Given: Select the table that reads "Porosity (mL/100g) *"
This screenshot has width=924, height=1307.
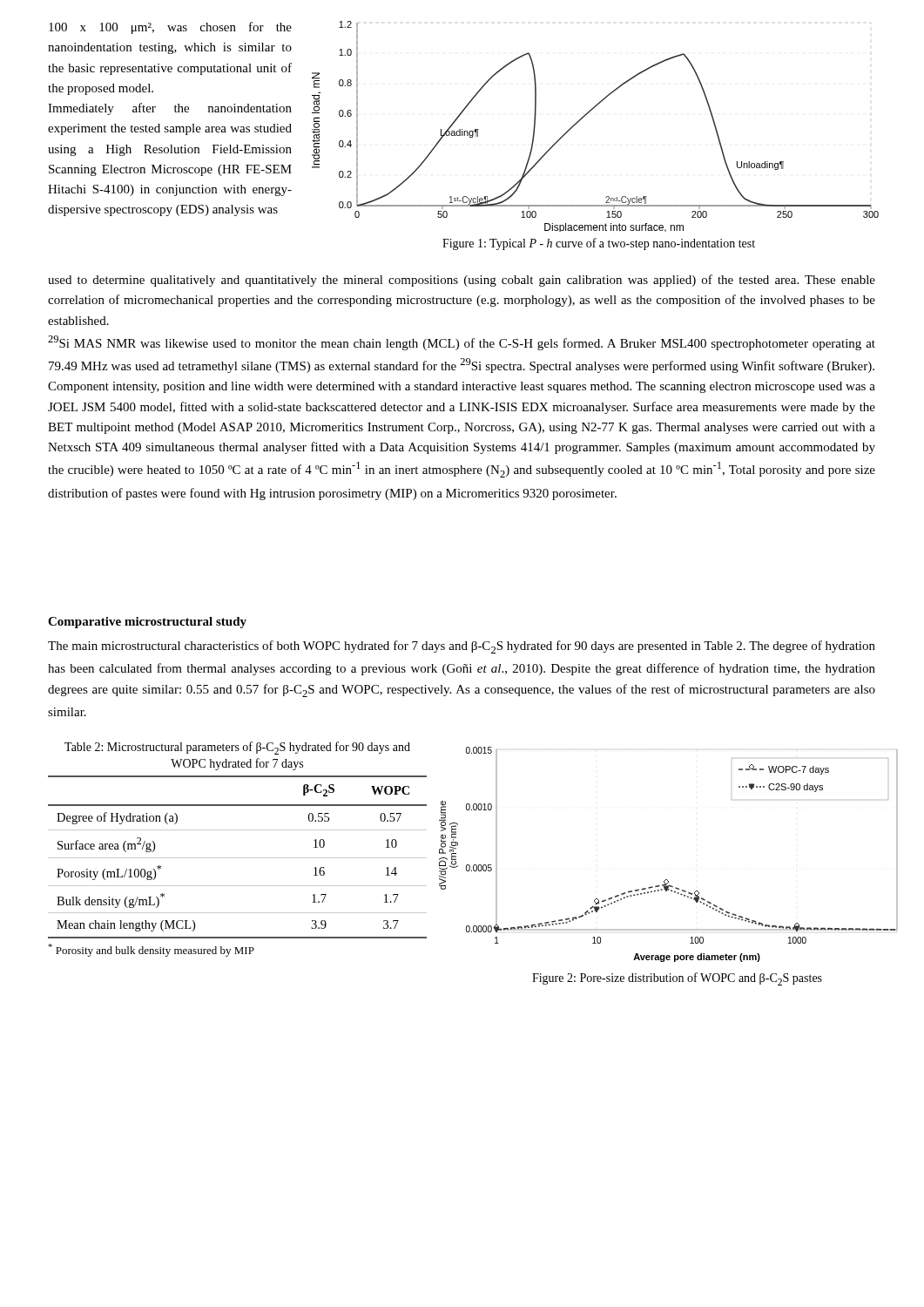Looking at the screenshot, I should (237, 857).
